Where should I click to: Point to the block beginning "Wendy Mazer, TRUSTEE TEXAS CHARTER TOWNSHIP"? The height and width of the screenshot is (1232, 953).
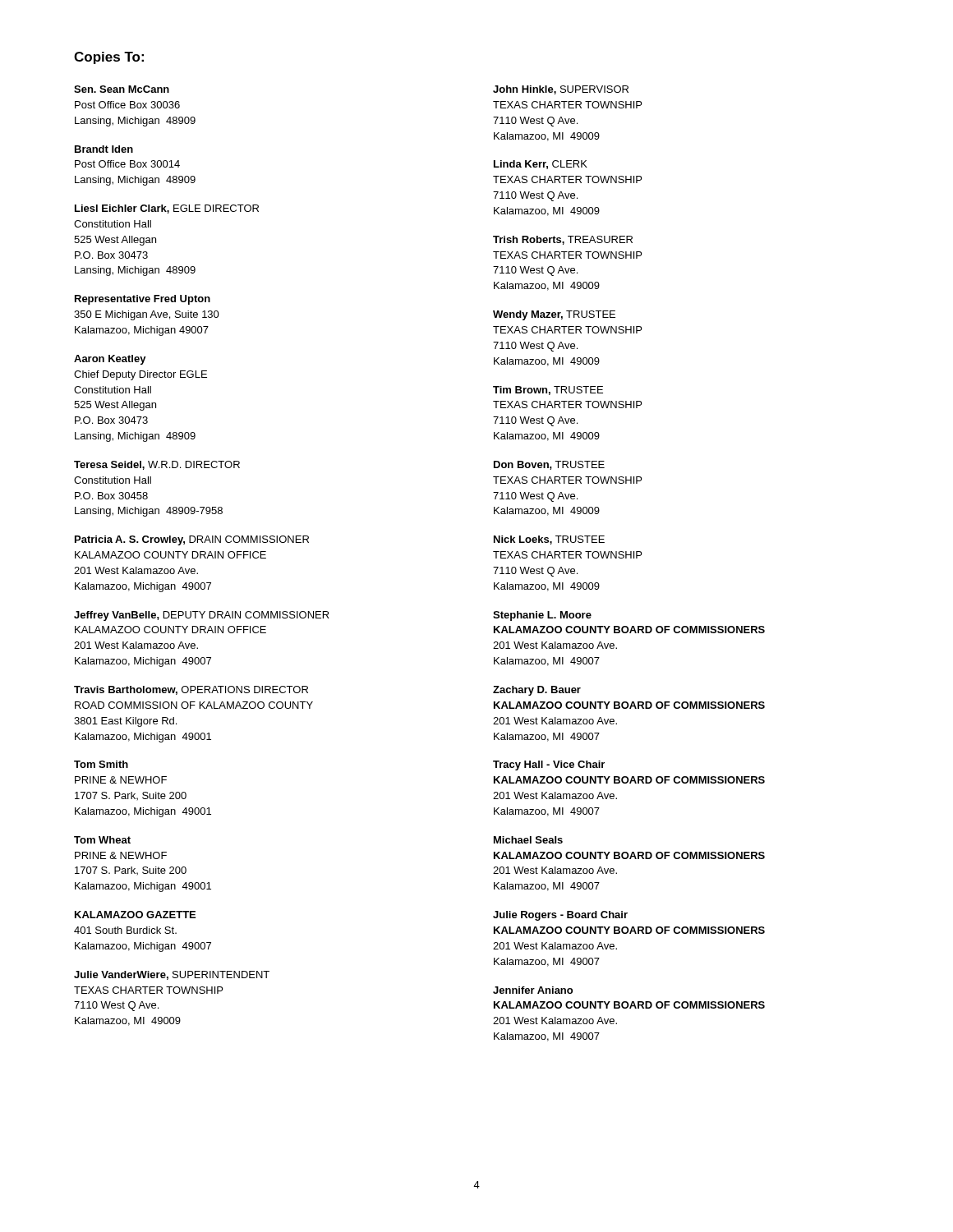click(568, 338)
